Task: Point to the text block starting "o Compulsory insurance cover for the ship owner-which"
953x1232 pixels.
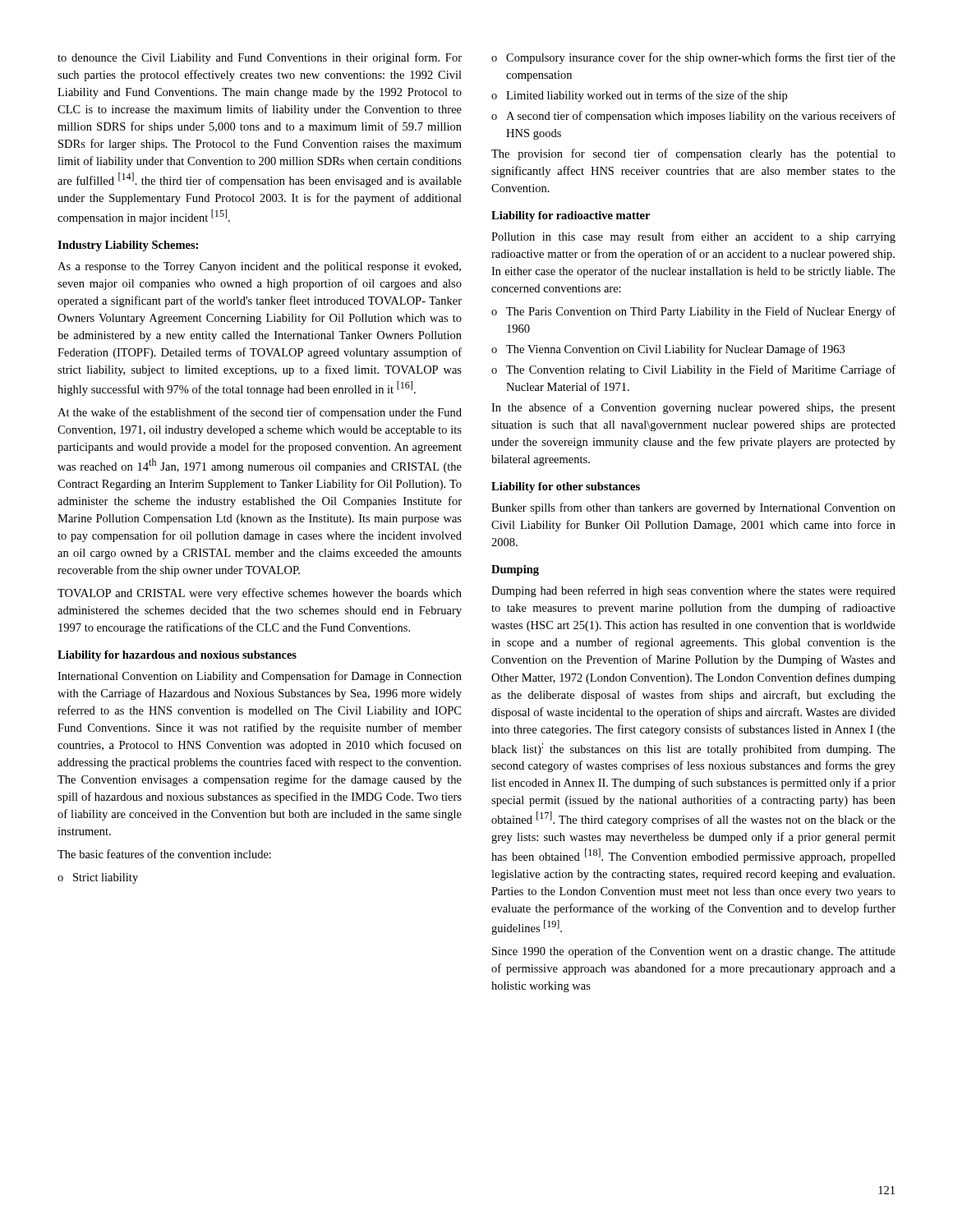Action: pos(693,67)
